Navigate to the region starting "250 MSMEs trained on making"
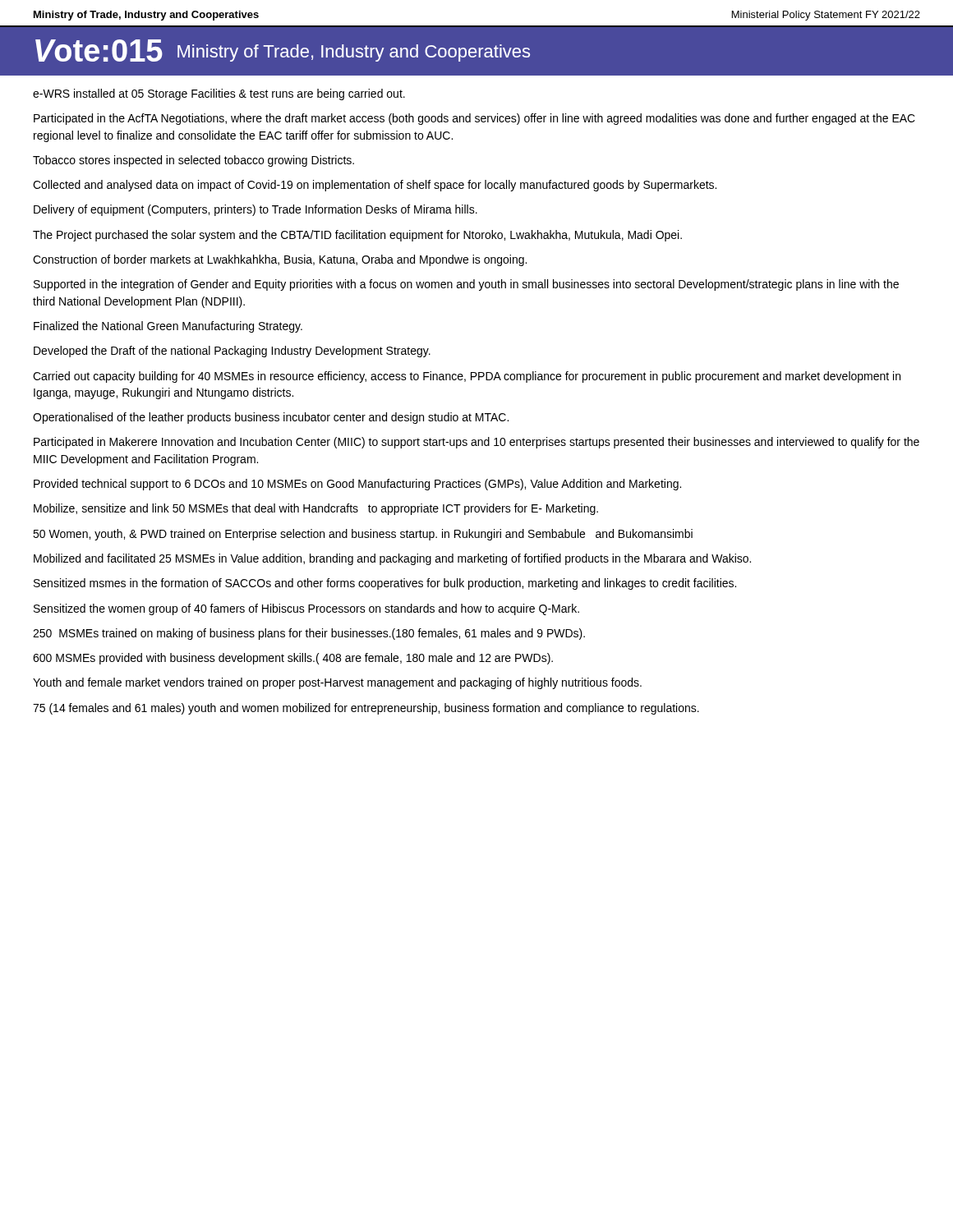 tap(309, 633)
